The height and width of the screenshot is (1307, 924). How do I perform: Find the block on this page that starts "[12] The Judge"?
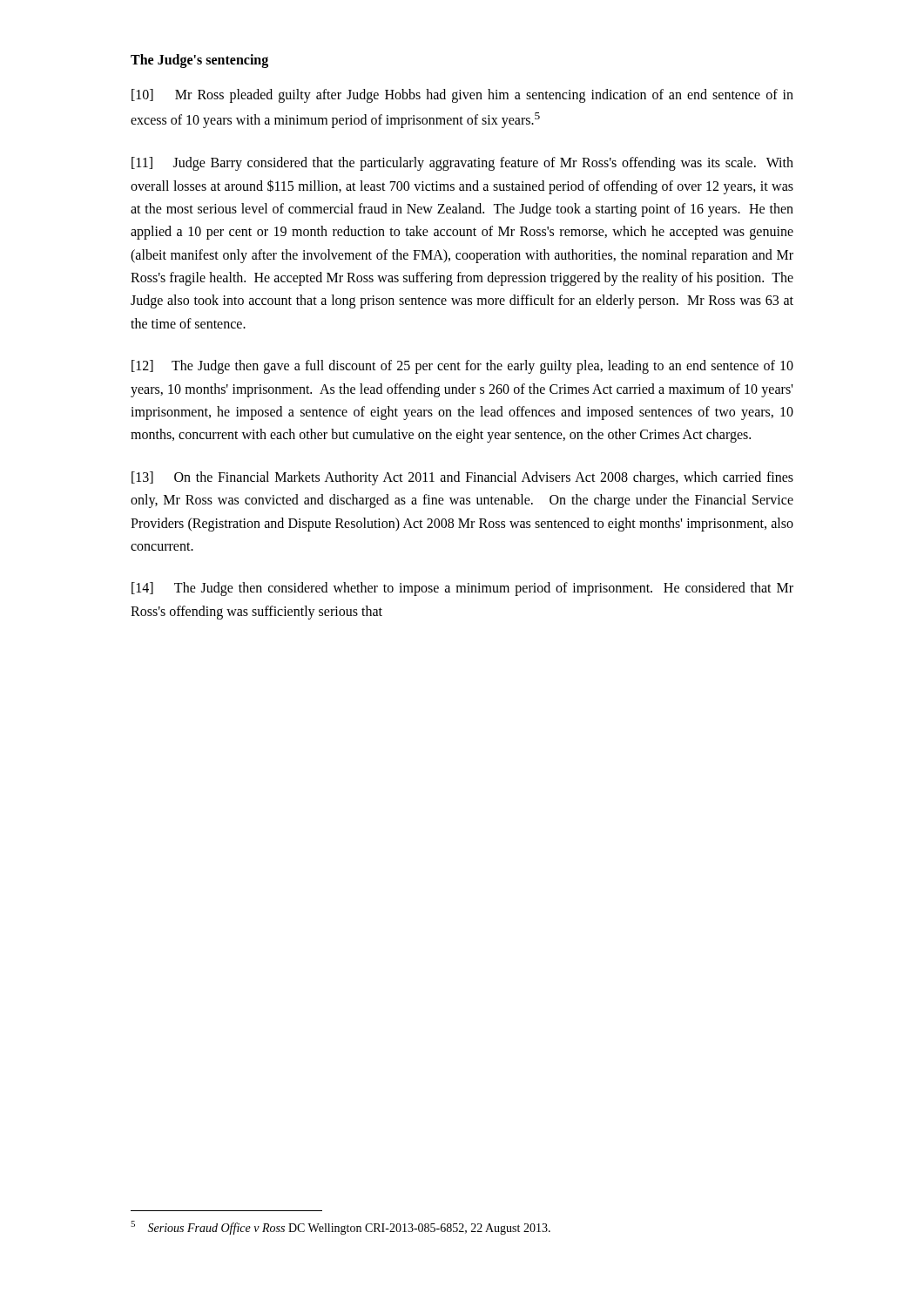coord(462,400)
